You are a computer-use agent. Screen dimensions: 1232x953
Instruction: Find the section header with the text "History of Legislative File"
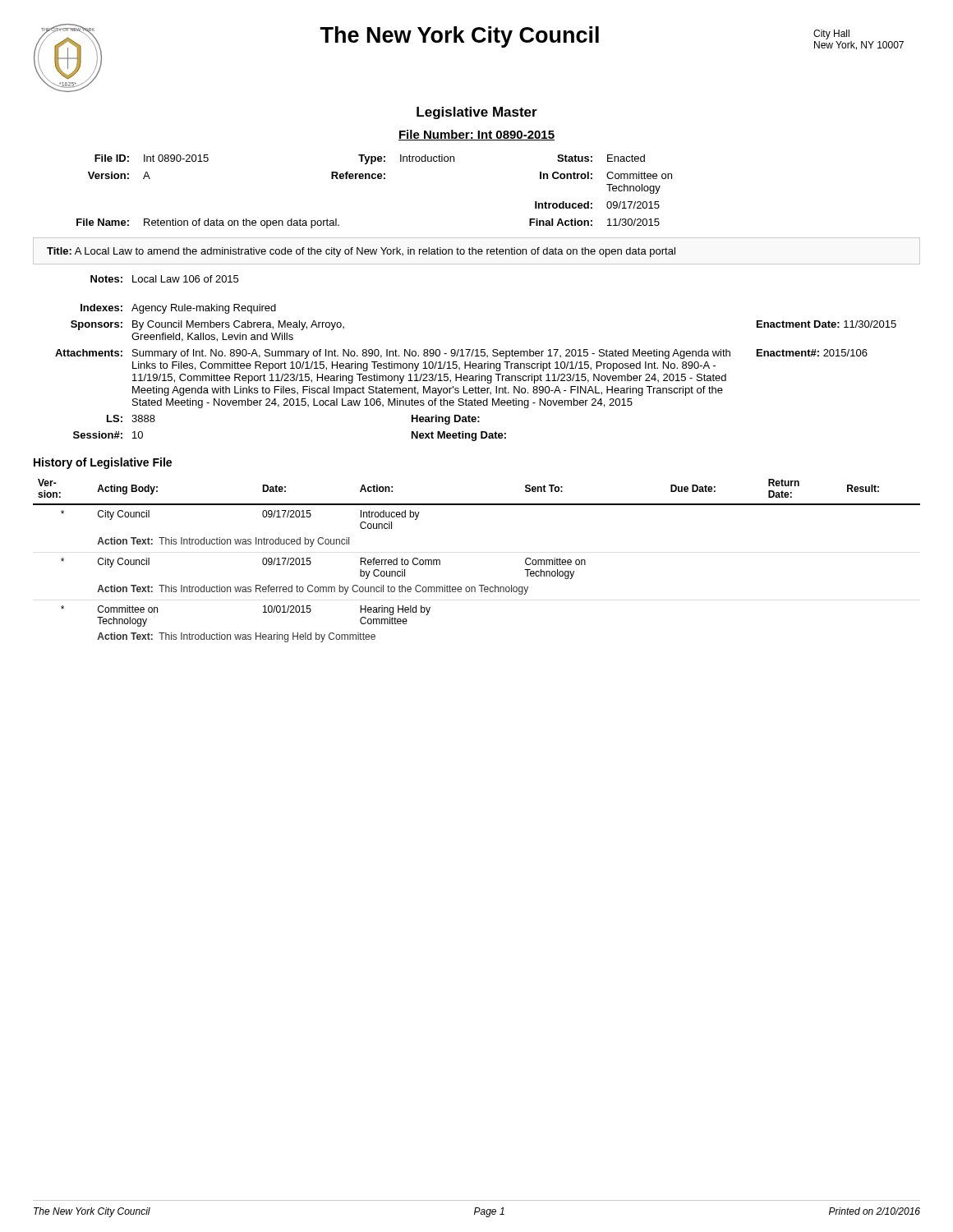coord(103,462)
